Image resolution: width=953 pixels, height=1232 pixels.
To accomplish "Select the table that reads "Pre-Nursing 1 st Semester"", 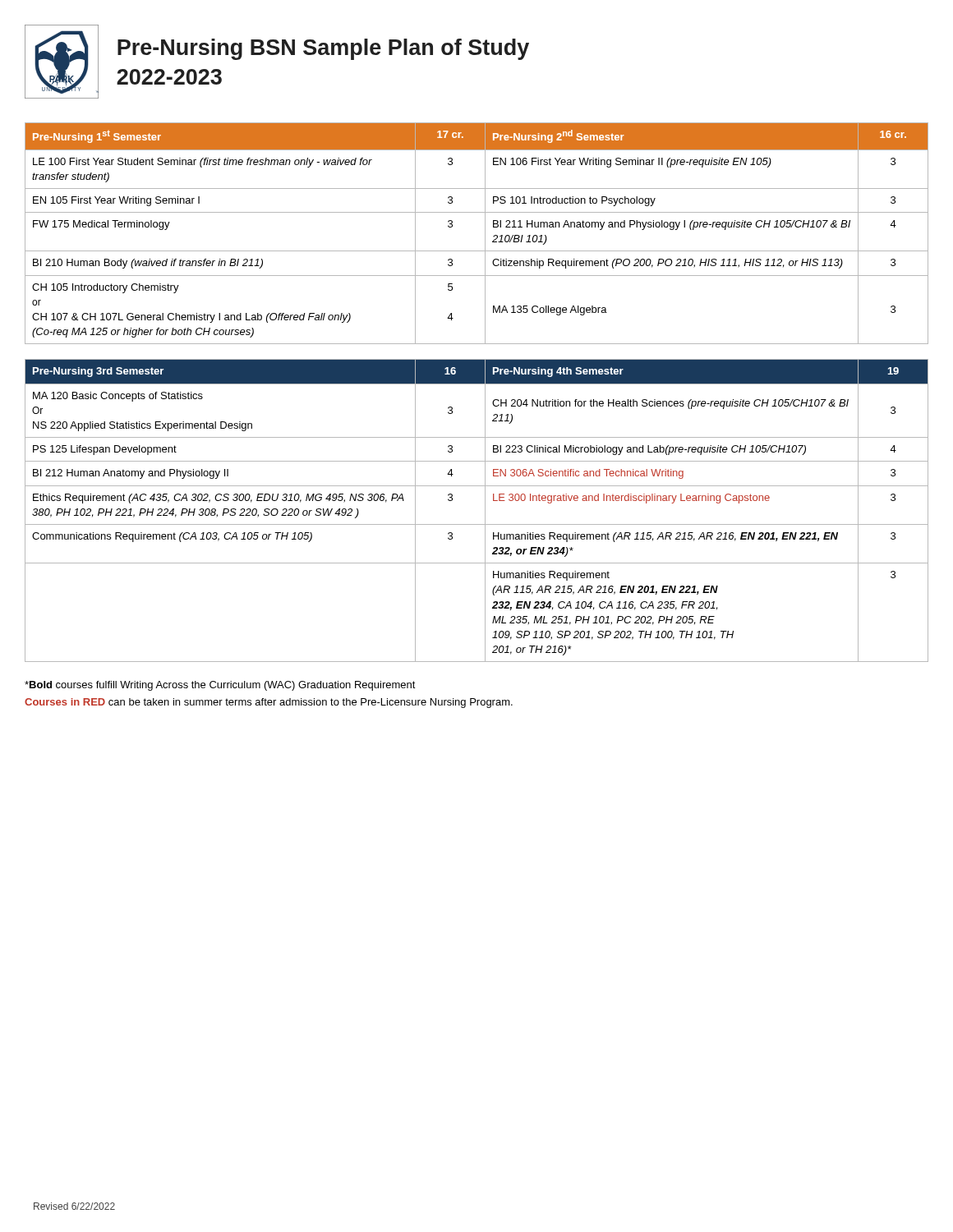I will click(476, 233).
